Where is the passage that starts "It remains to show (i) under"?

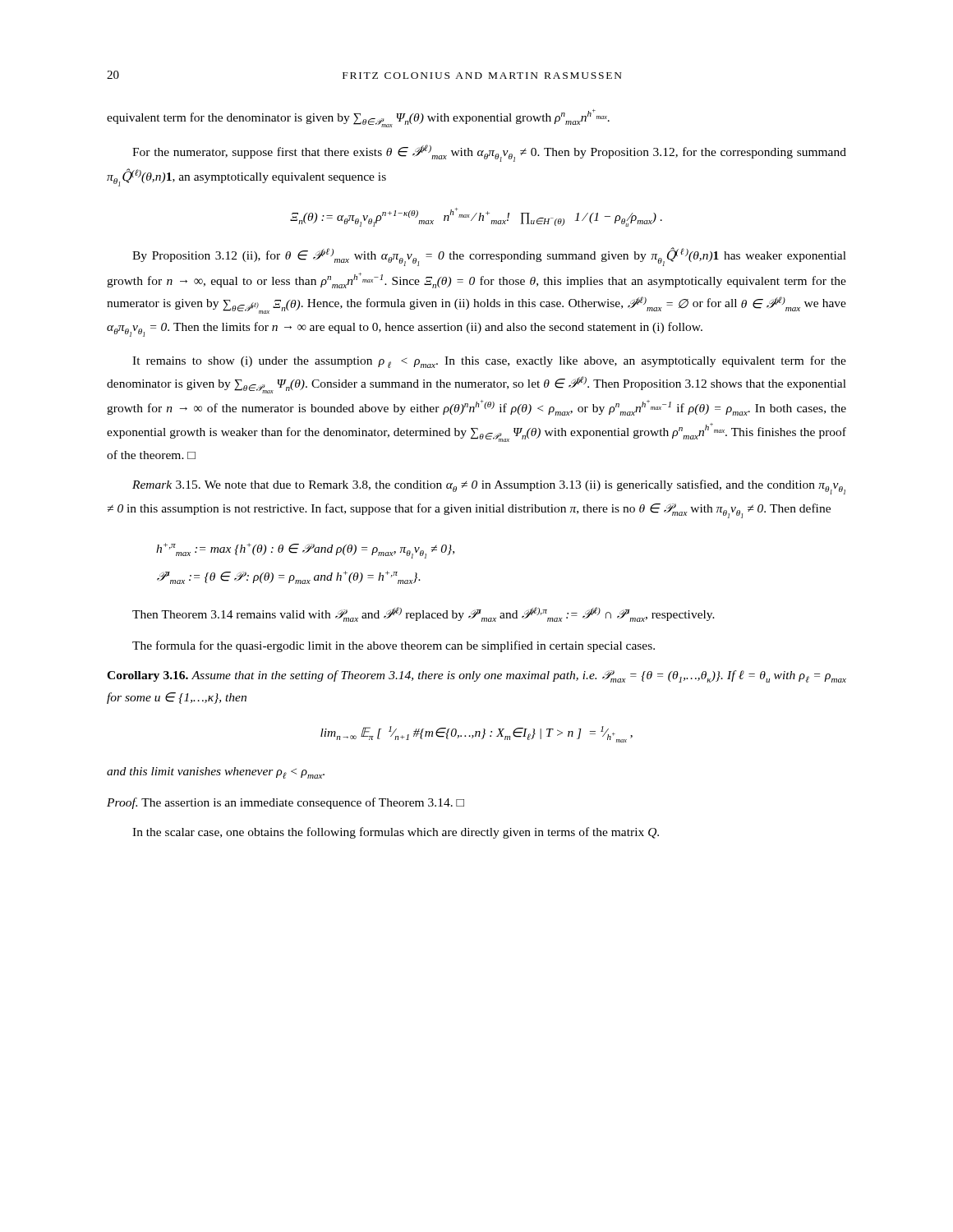coord(476,408)
